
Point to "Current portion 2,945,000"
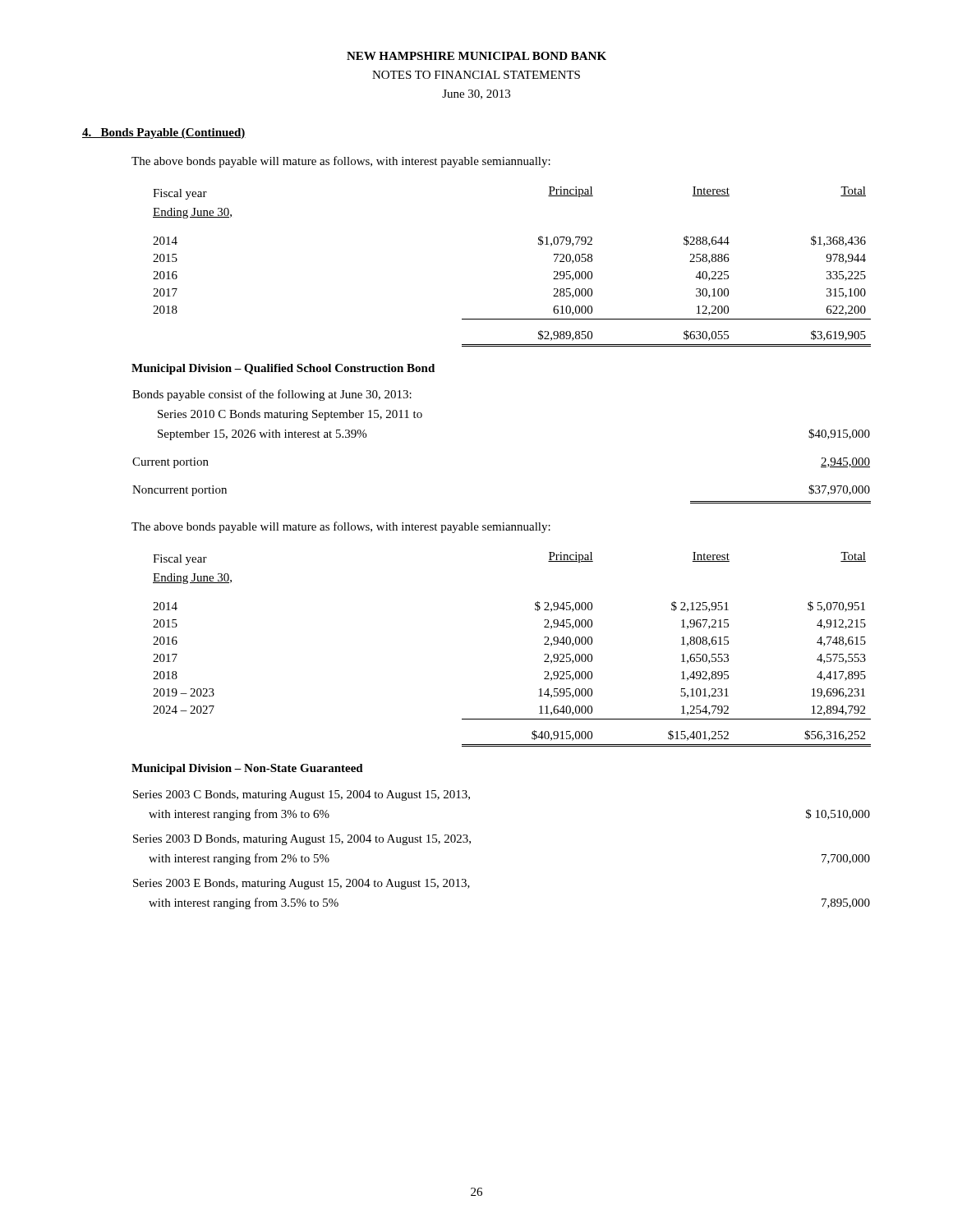168,463
